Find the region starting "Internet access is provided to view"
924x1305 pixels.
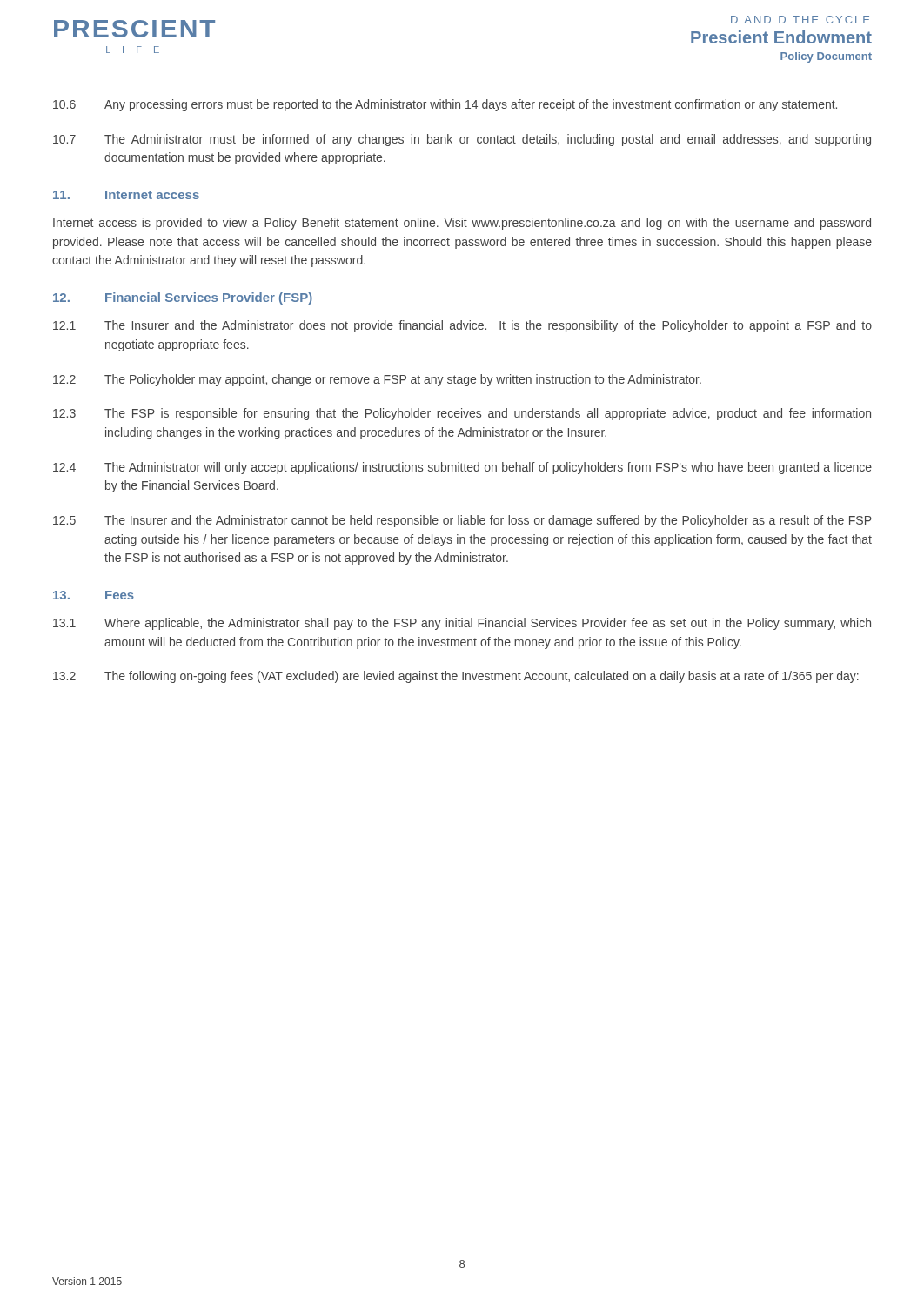click(x=462, y=242)
